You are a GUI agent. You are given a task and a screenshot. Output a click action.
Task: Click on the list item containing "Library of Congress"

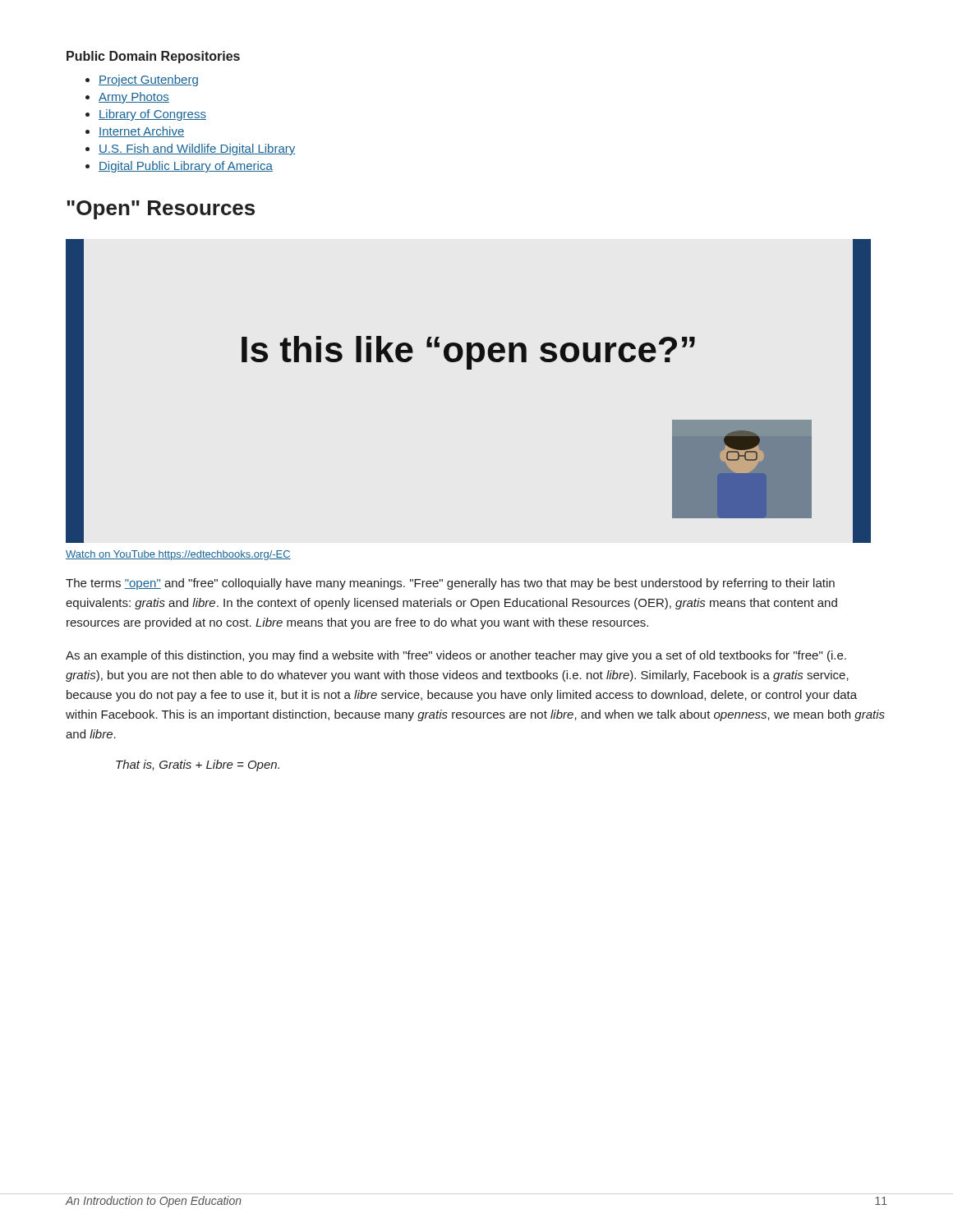pyautogui.click(x=152, y=114)
